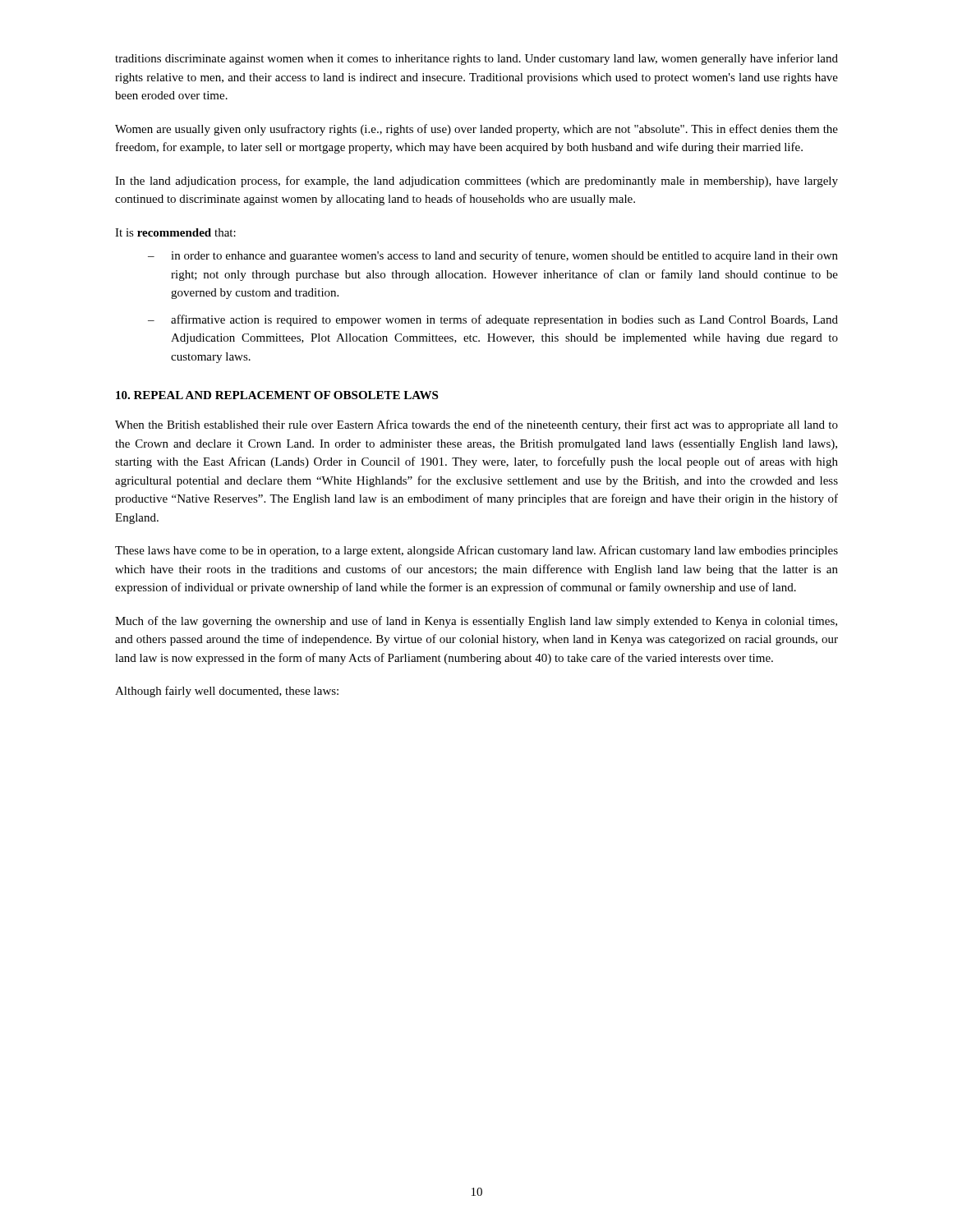Select the text block with the text "In the land"
The height and width of the screenshot is (1232, 953).
click(476, 190)
